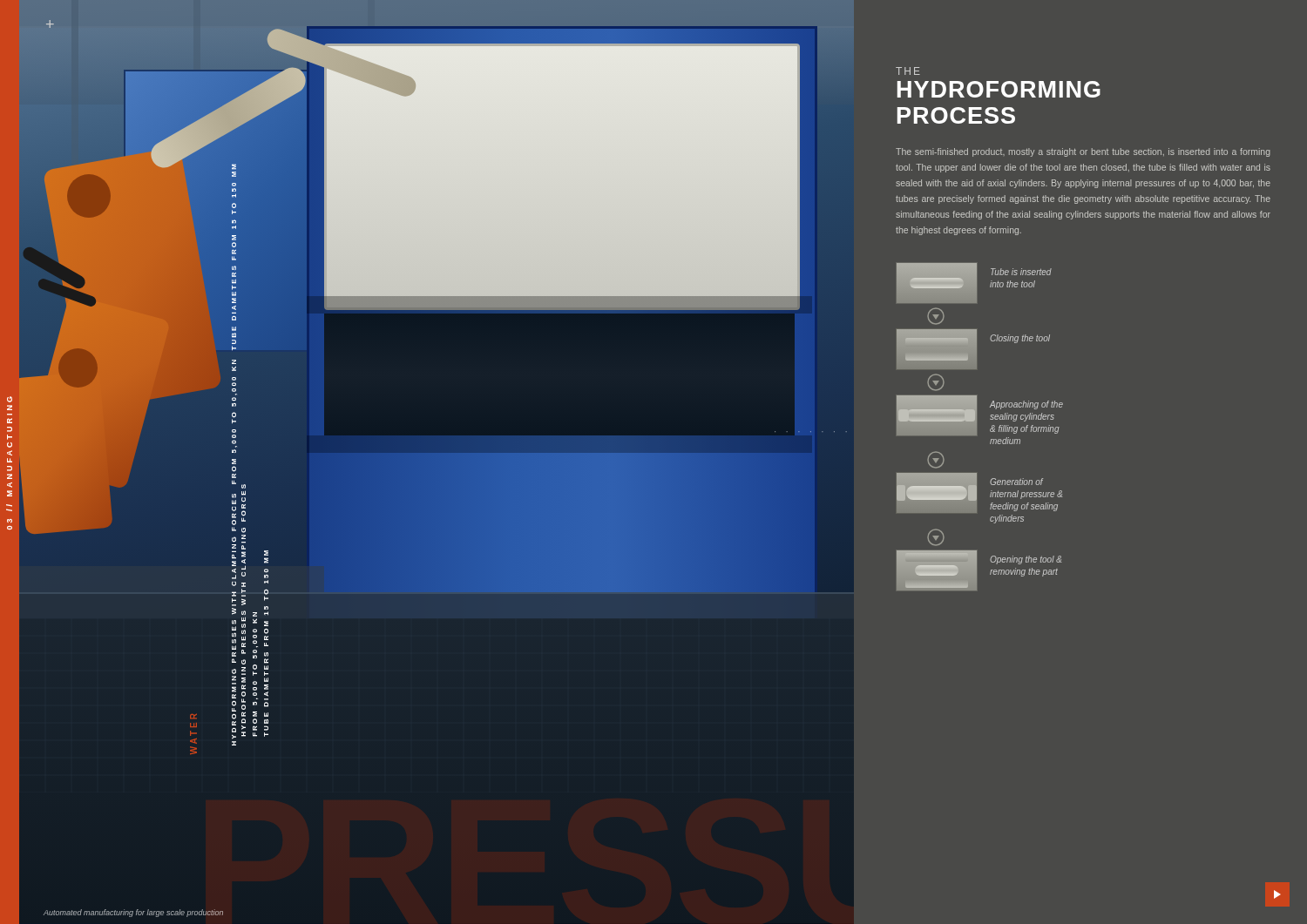Click the title
Viewport: 1307px width, 924px height.
coord(999,103)
